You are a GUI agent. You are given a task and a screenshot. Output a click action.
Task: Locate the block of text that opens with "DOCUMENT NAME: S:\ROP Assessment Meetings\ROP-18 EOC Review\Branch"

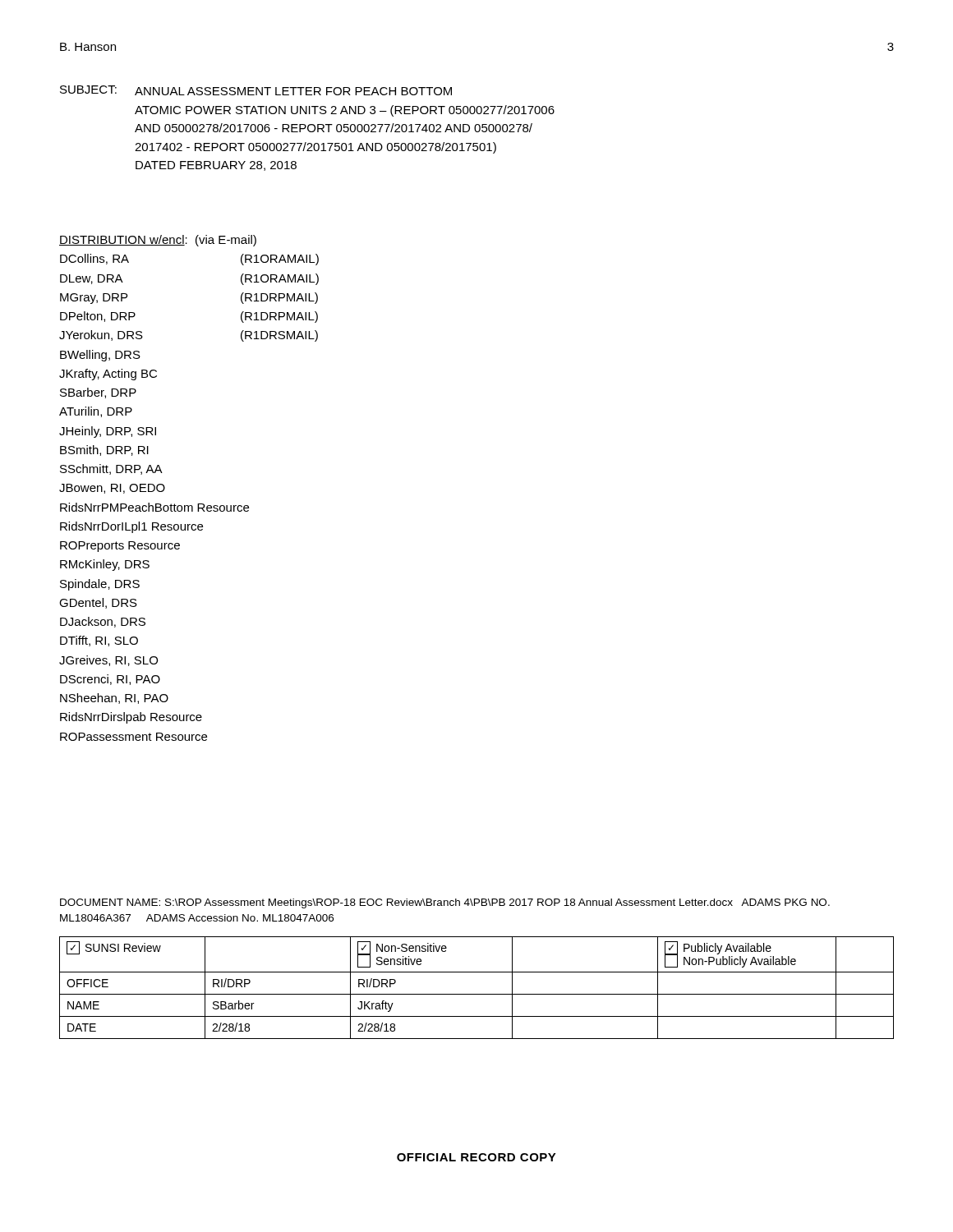pos(445,910)
